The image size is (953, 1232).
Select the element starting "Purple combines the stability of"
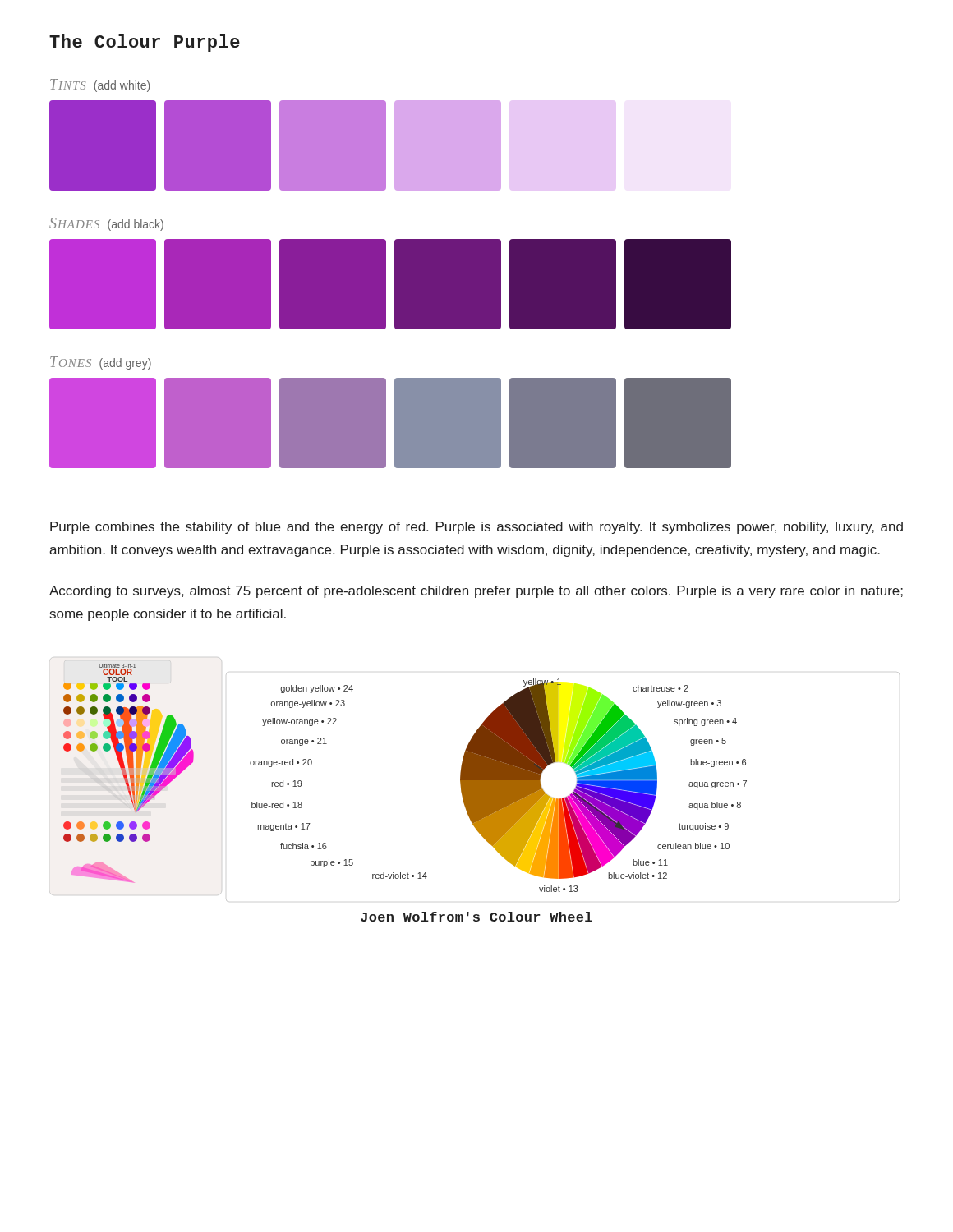(x=476, y=538)
